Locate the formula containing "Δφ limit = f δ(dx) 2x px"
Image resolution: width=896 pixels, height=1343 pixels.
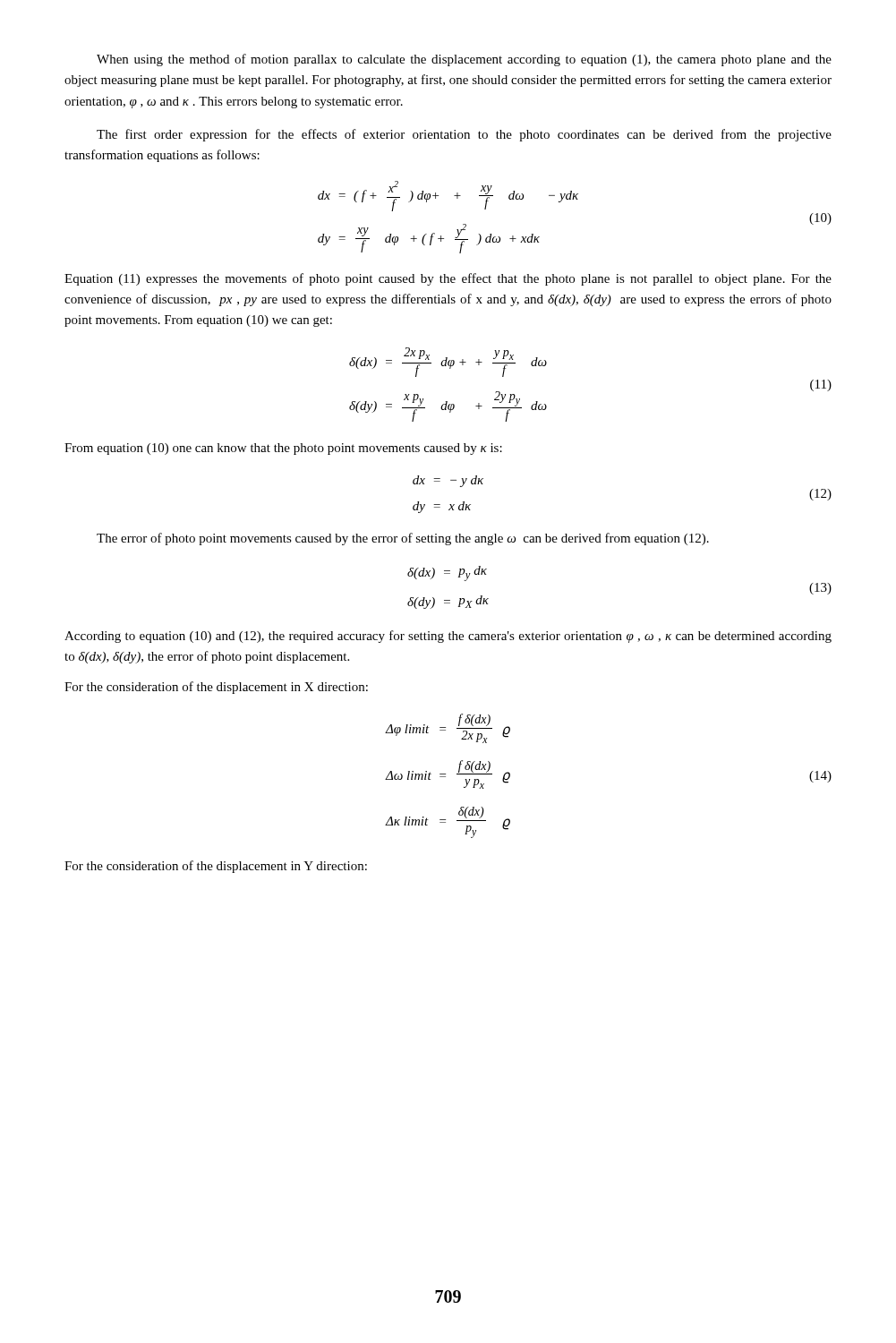click(448, 728)
